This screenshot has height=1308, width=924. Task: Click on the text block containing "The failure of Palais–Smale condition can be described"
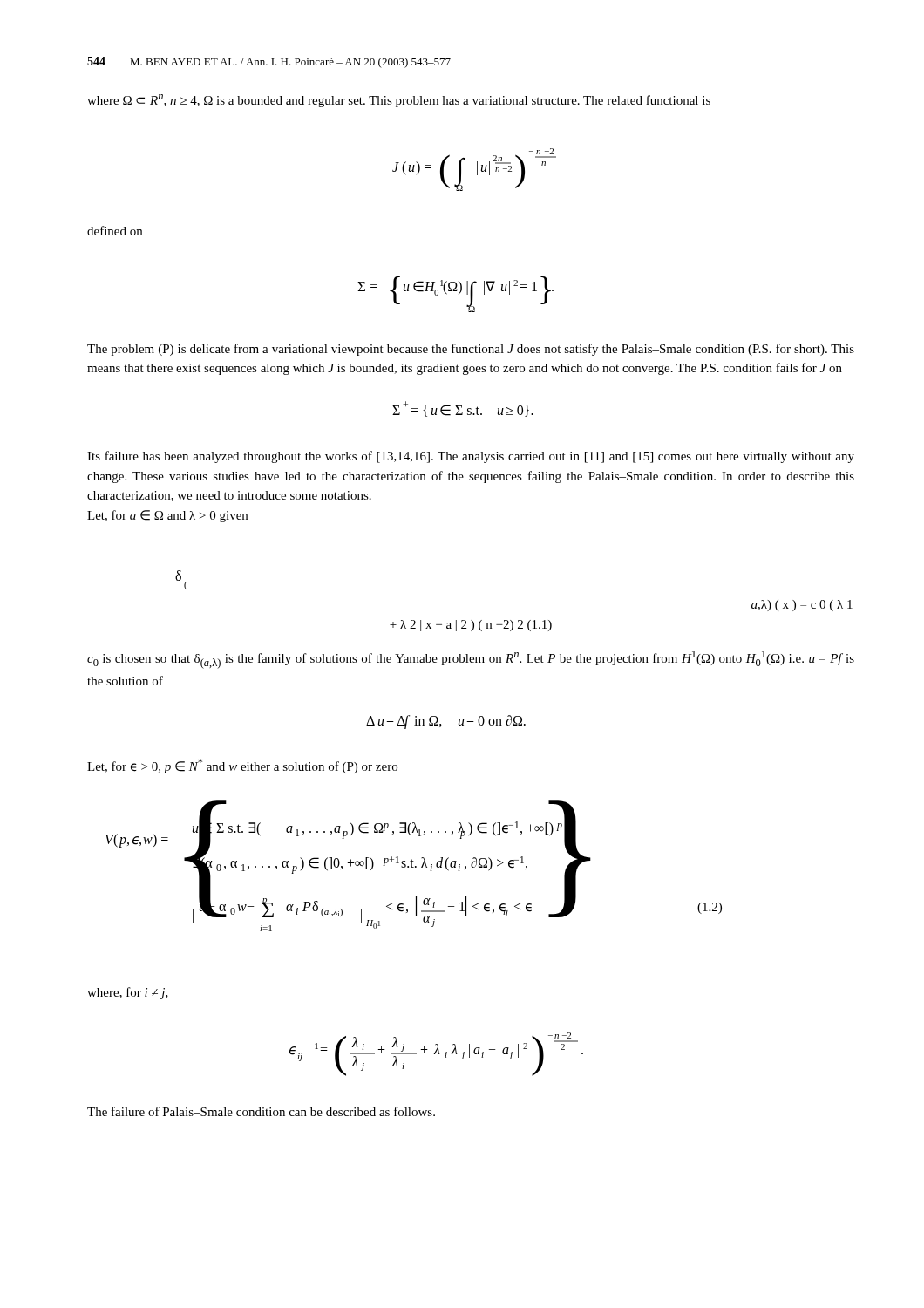coord(261,1112)
